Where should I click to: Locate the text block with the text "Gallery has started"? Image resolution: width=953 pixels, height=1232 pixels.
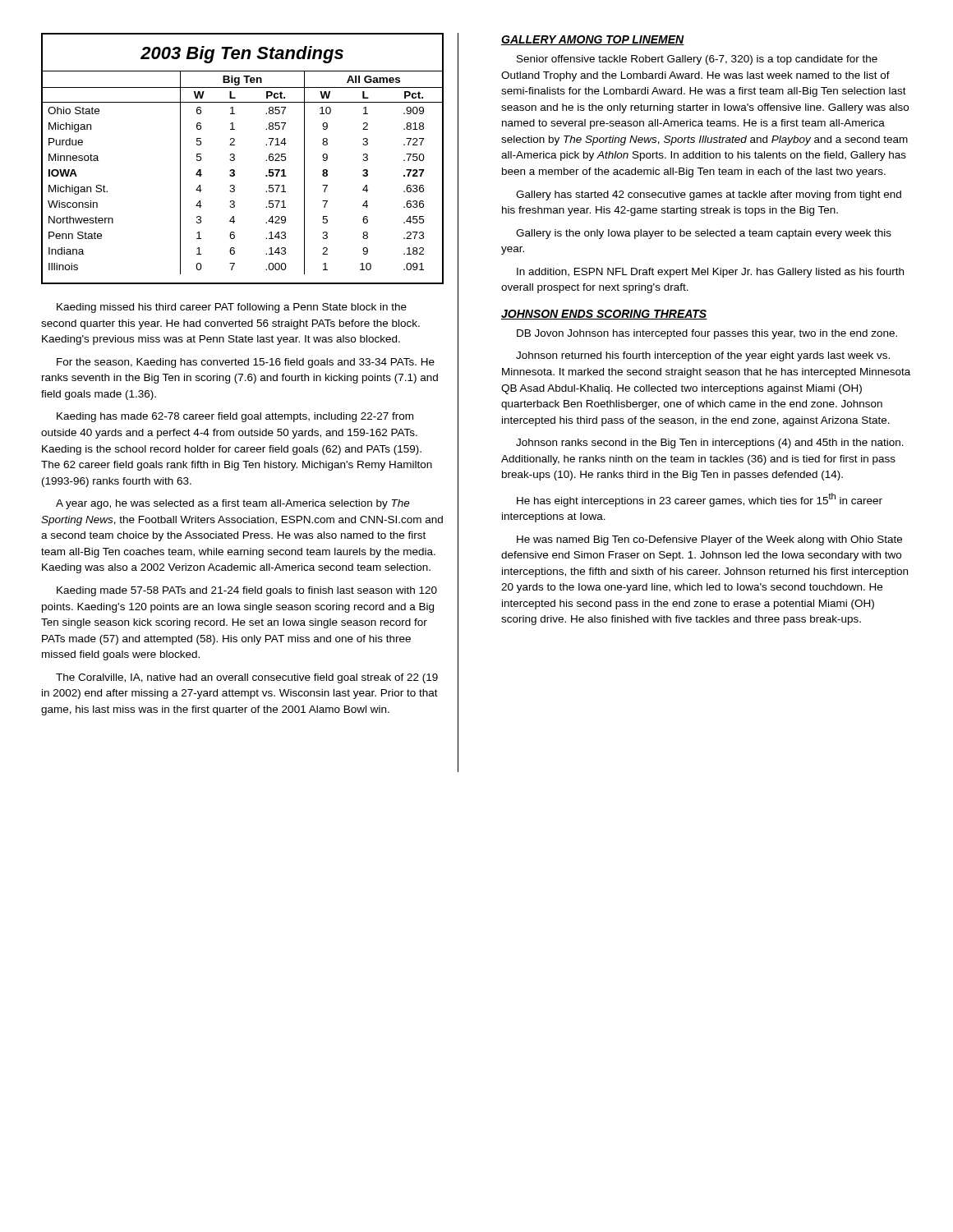[x=707, y=202]
